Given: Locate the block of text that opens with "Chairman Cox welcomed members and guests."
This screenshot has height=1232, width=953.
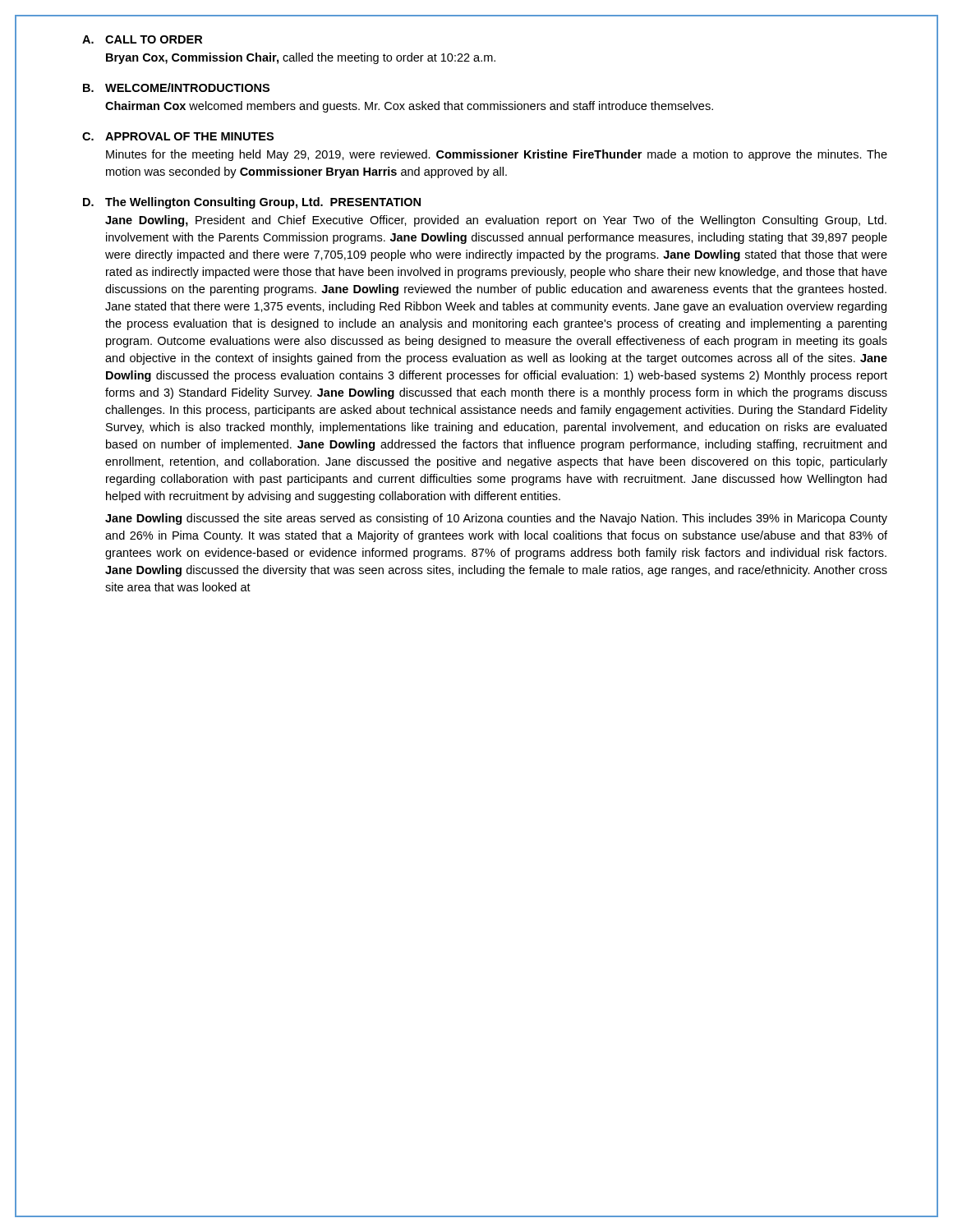Looking at the screenshot, I should tap(496, 106).
